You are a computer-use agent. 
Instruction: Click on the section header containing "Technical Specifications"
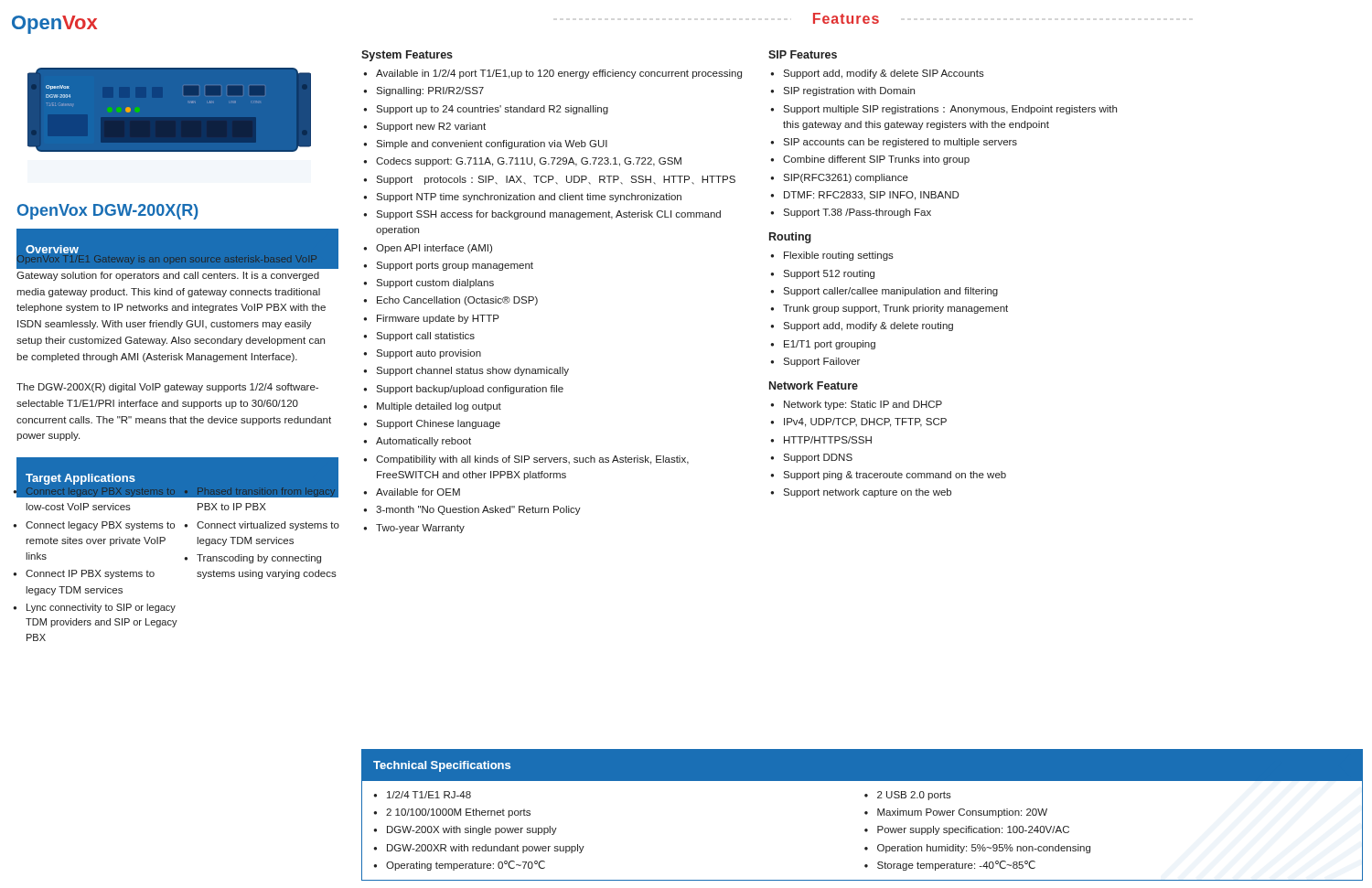point(442,765)
